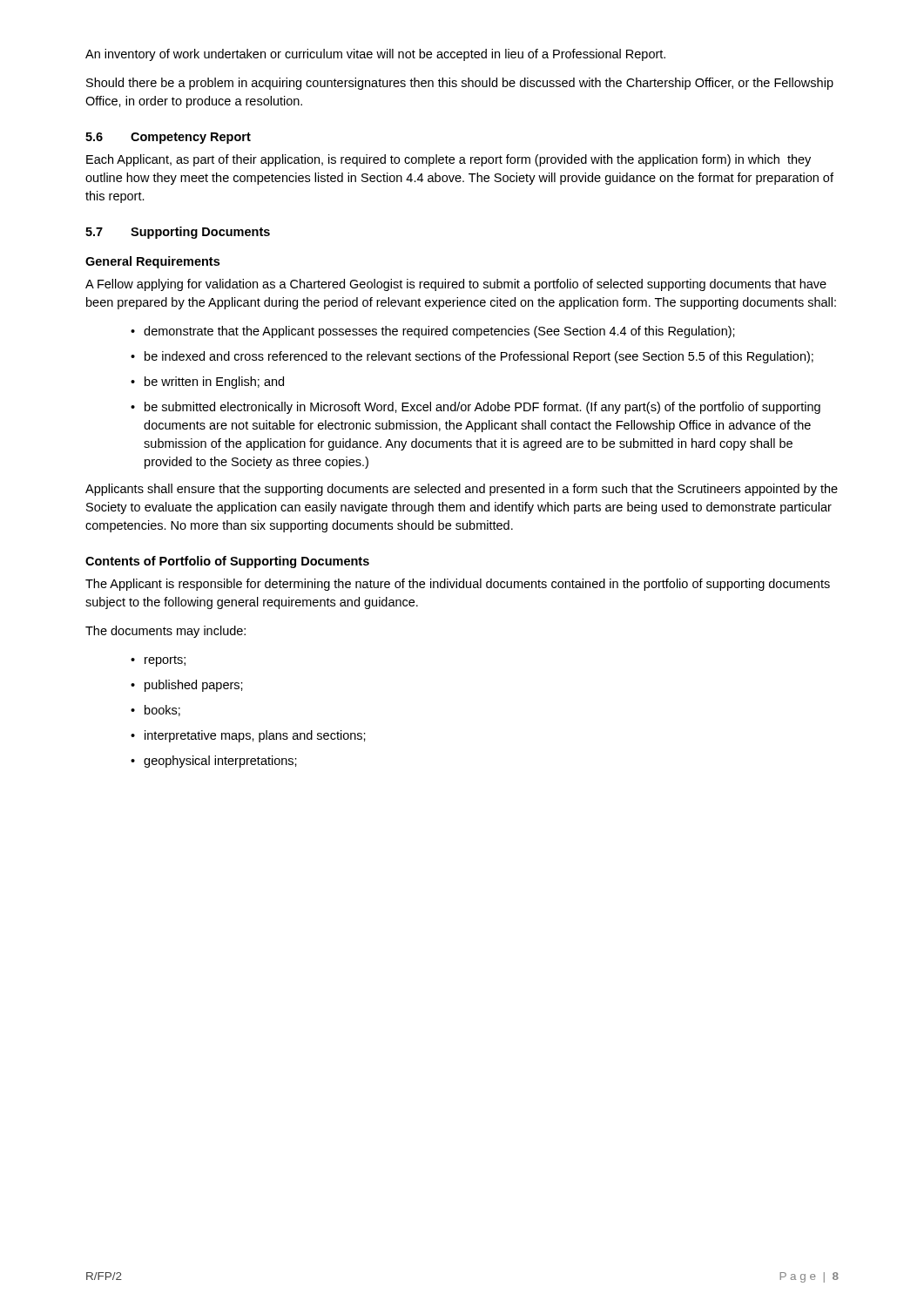Image resolution: width=924 pixels, height=1307 pixels.
Task: Where is the passage that starts "The Applicant is responsible for"?
Action: 458,593
